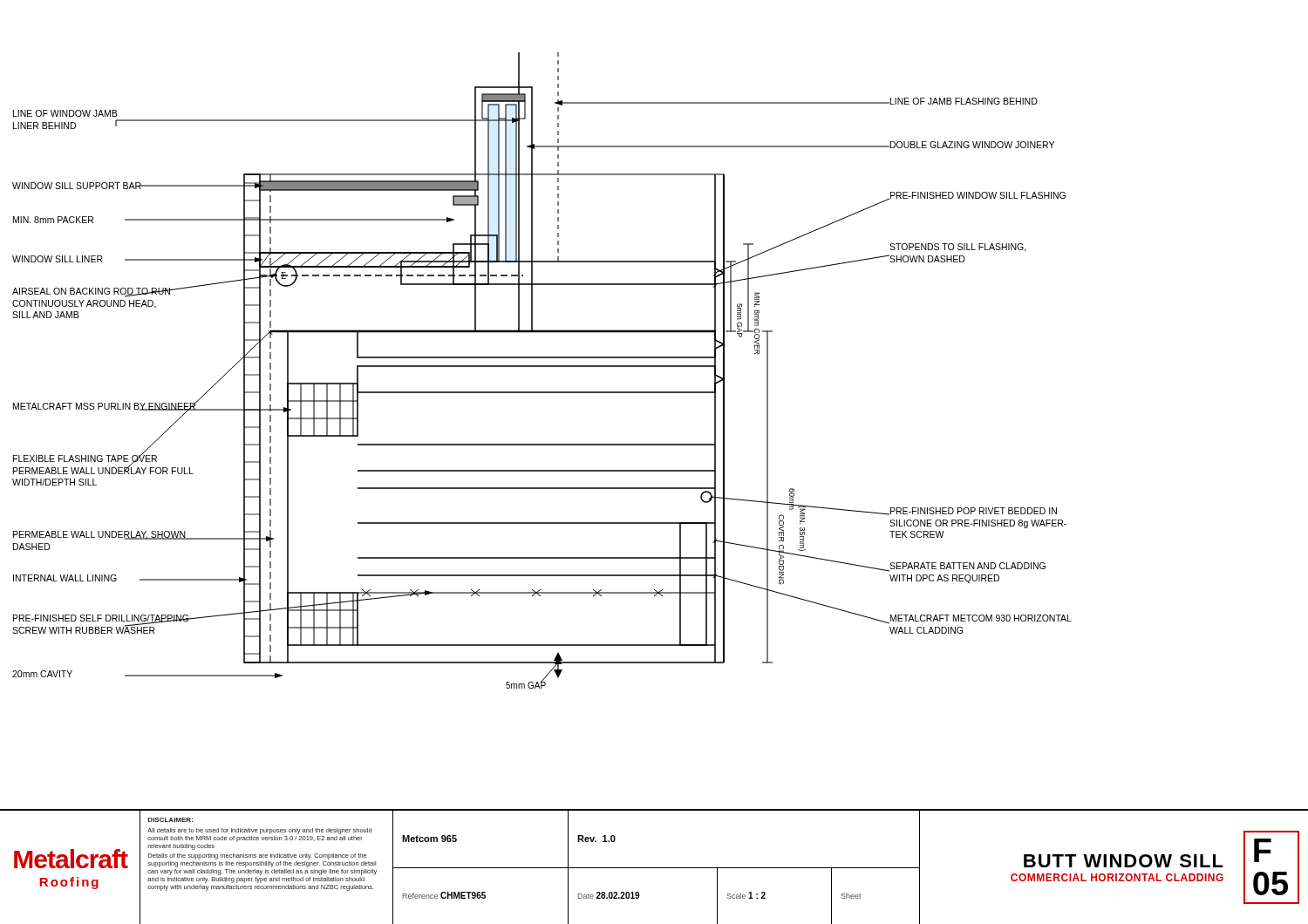Point to "PRE-FINISHED WINDOW SILL FLASHING"

point(978,195)
